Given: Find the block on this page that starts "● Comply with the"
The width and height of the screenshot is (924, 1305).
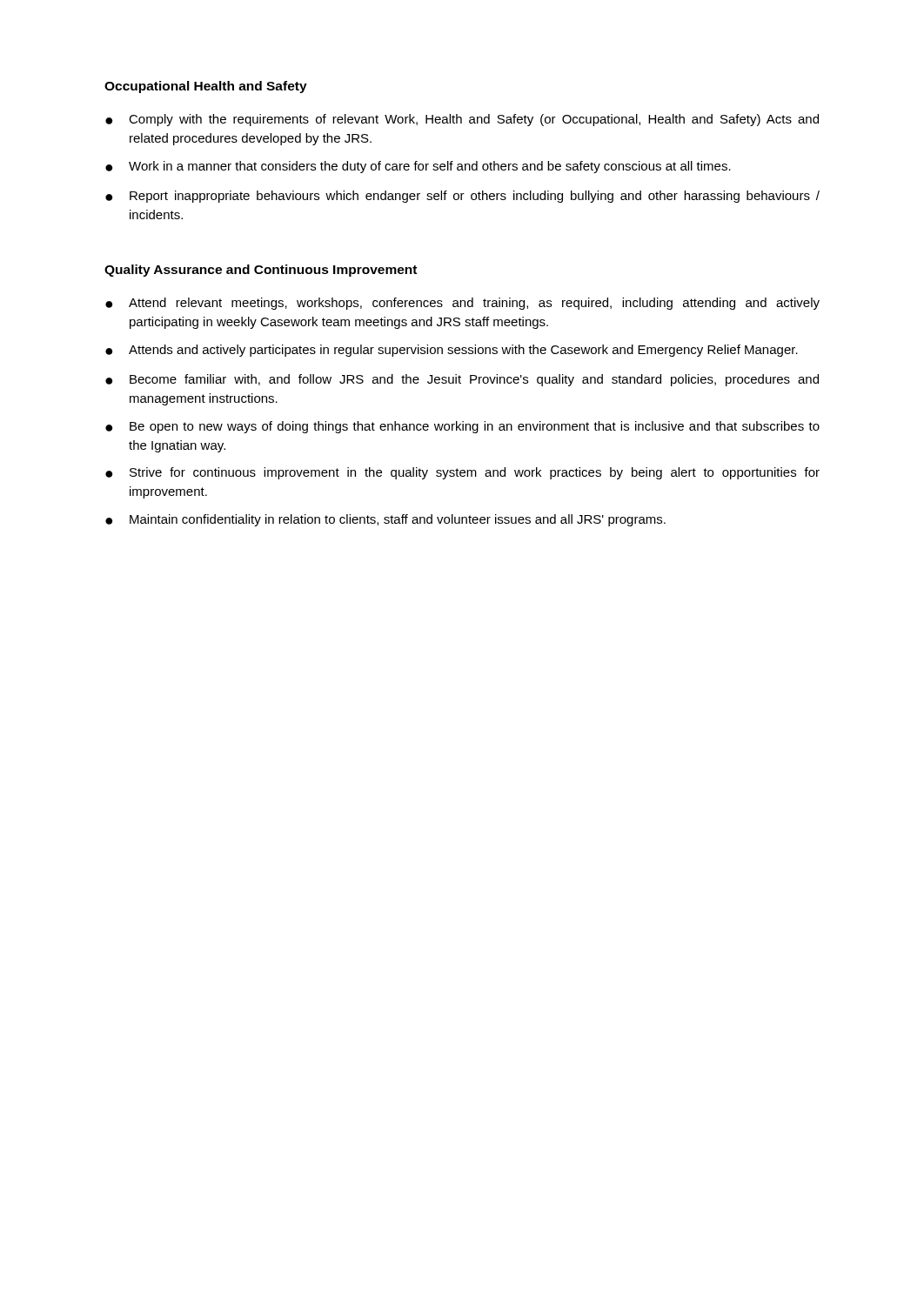Looking at the screenshot, I should [x=462, y=129].
